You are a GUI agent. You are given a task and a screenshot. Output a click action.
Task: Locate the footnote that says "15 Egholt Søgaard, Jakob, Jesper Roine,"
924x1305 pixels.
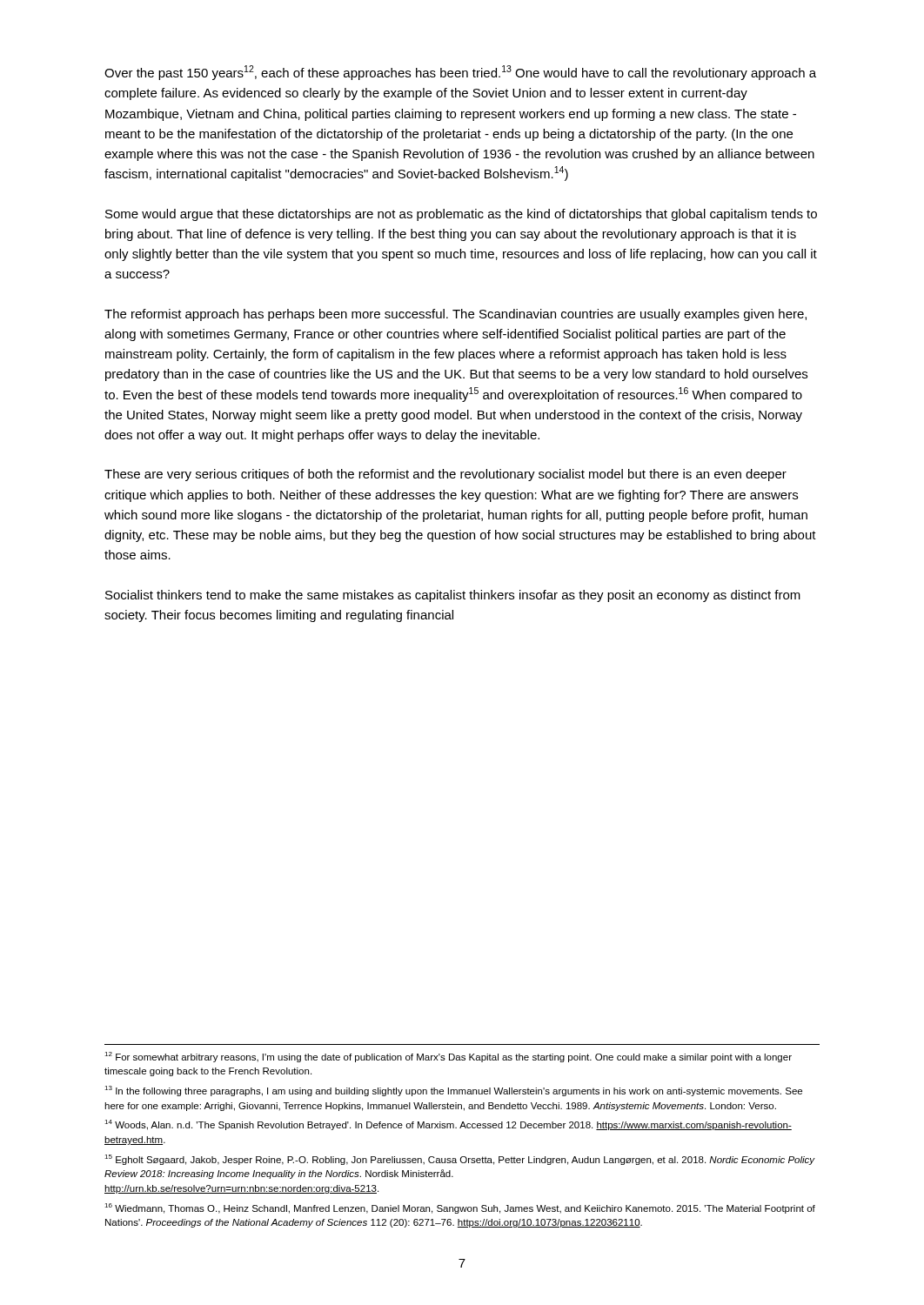(459, 1173)
